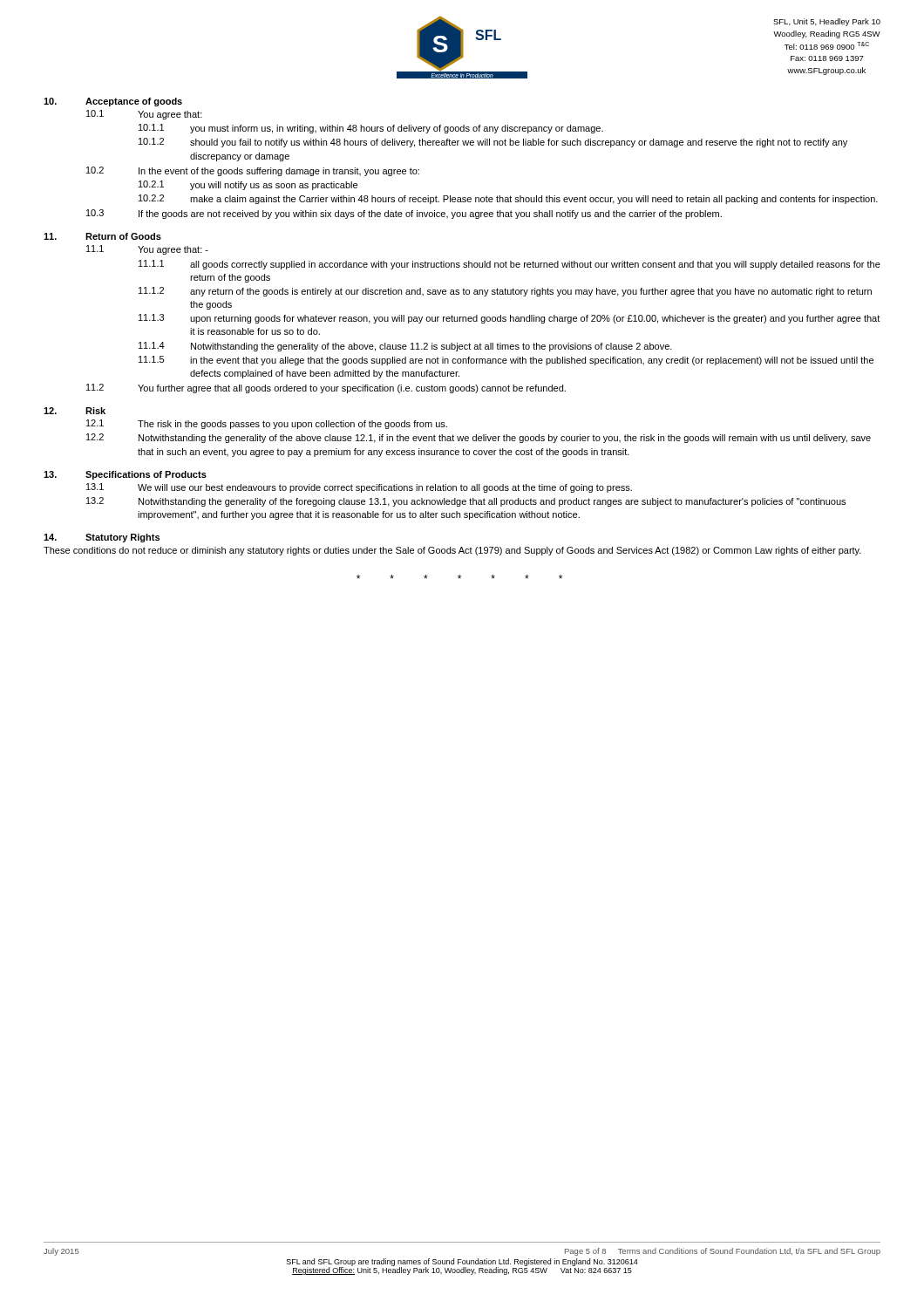The height and width of the screenshot is (1308, 924).
Task: Locate the text "10. Acceptance of goods"
Action: [x=113, y=101]
